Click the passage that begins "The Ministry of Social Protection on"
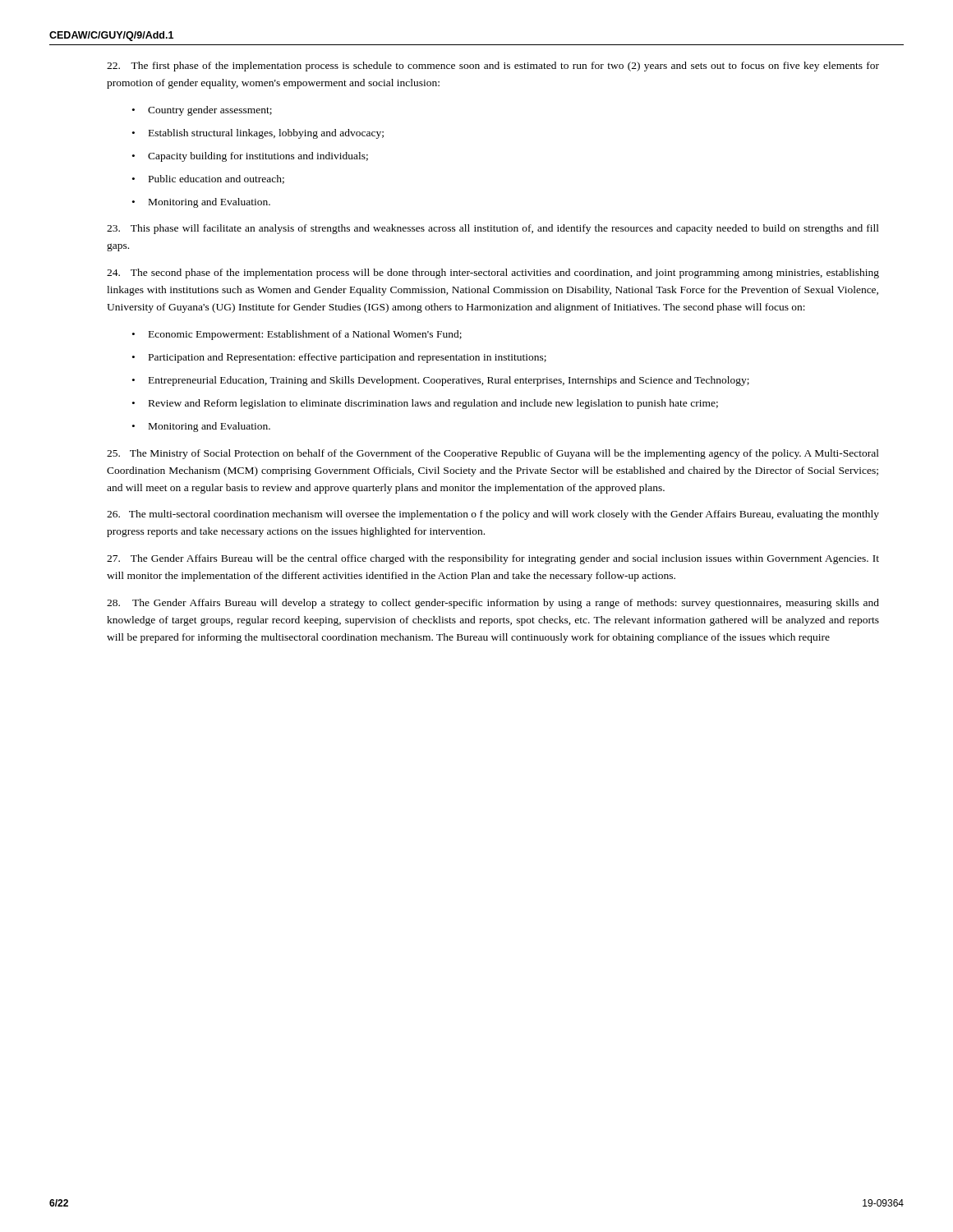This screenshot has width=953, height=1232. (493, 470)
